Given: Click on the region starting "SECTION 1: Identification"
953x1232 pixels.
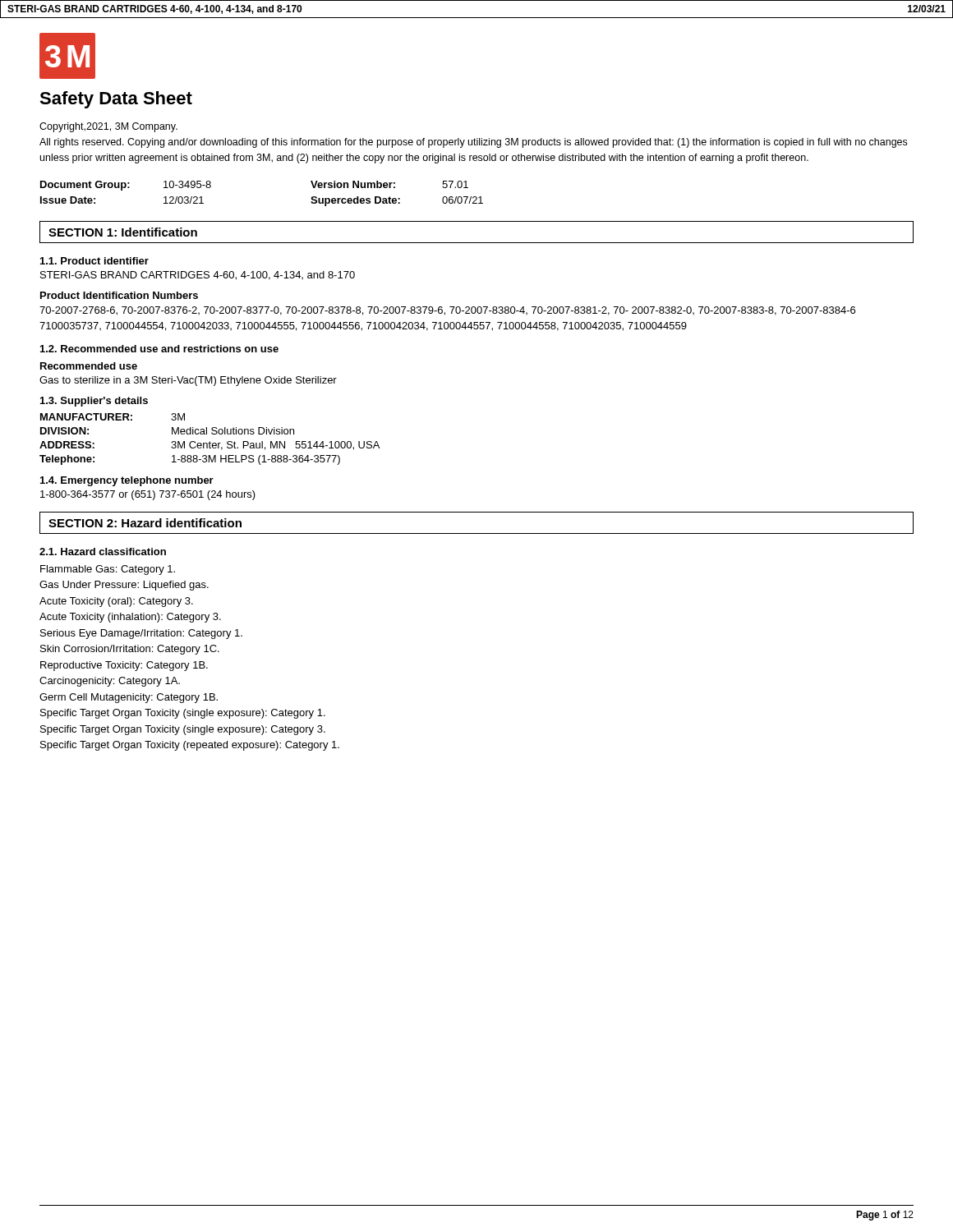Looking at the screenshot, I should click(x=123, y=232).
